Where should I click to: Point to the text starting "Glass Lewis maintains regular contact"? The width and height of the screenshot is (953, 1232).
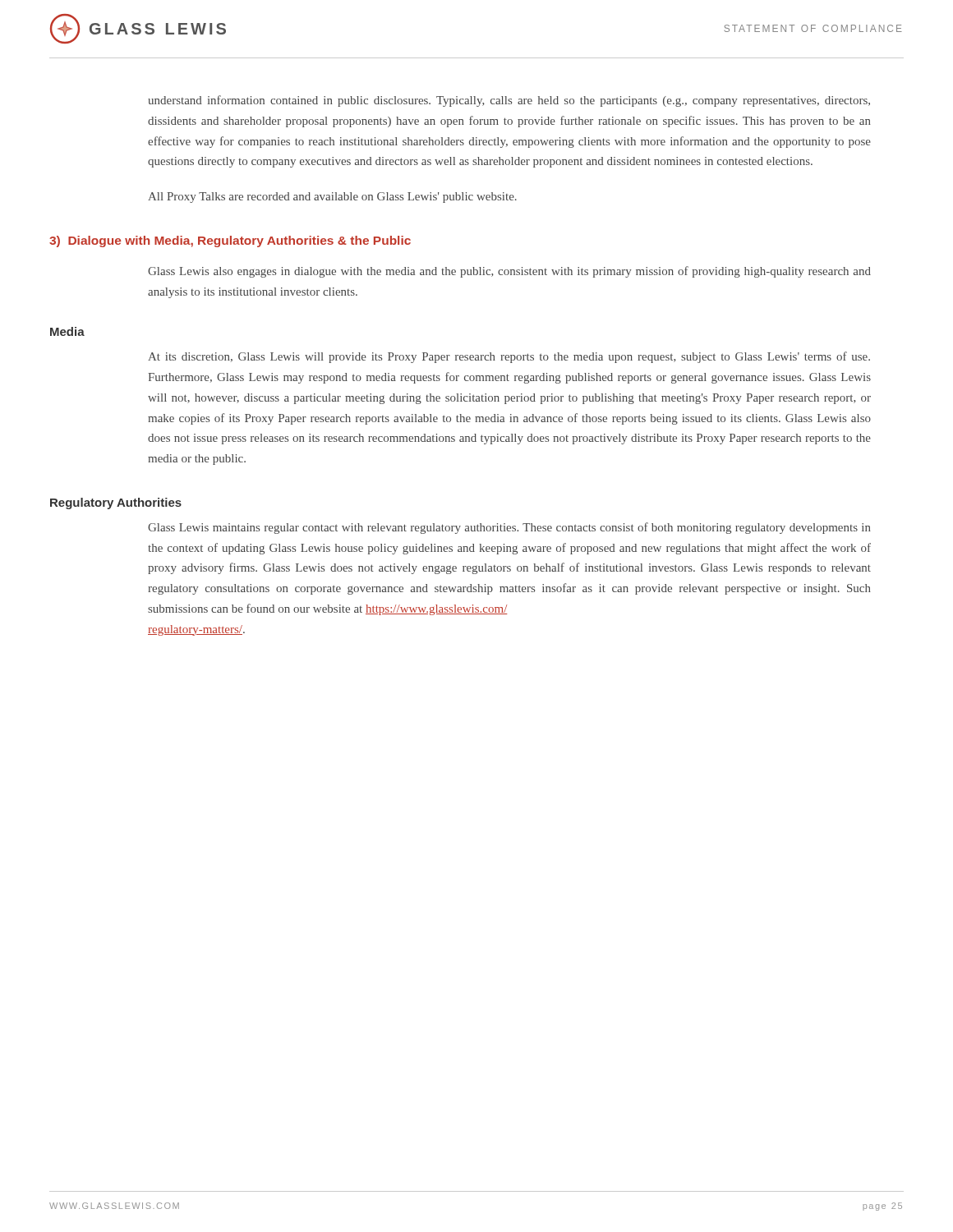click(509, 578)
